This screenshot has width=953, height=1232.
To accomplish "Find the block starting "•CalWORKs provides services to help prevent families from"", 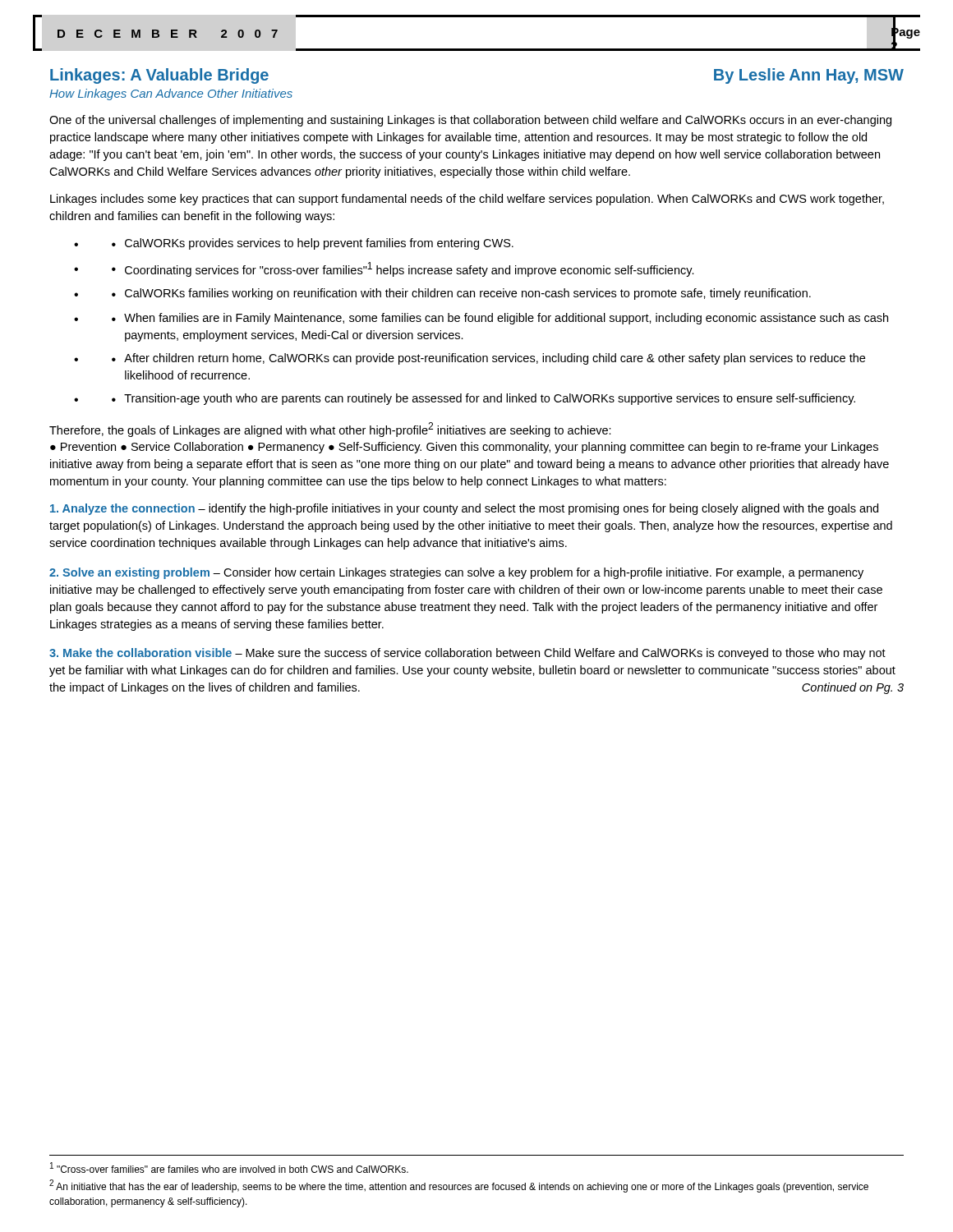I will [313, 244].
